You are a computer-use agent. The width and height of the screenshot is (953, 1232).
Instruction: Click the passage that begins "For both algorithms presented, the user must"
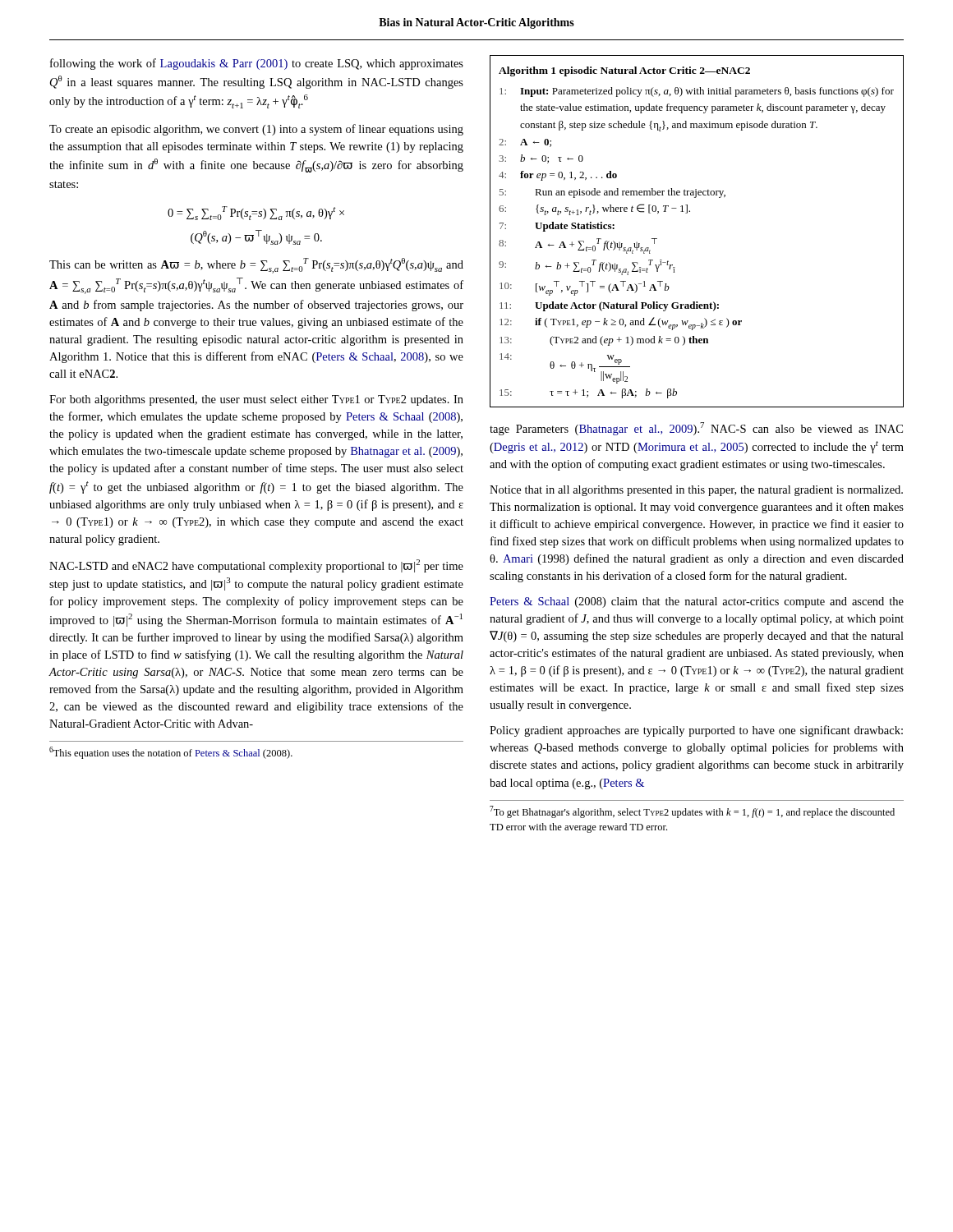click(x=256, y=469)
